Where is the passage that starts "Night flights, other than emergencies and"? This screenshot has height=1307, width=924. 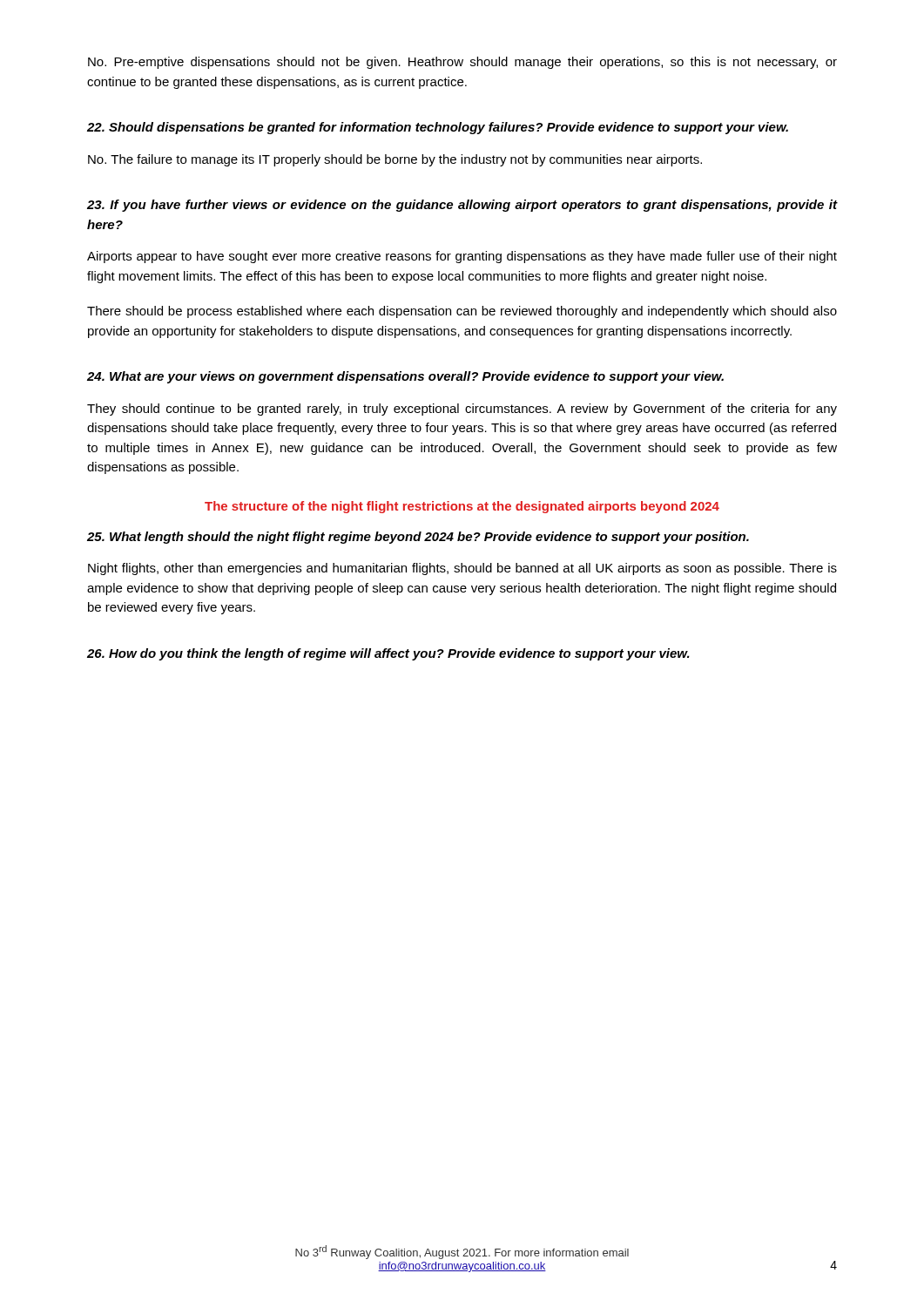(x=462, y=587)
